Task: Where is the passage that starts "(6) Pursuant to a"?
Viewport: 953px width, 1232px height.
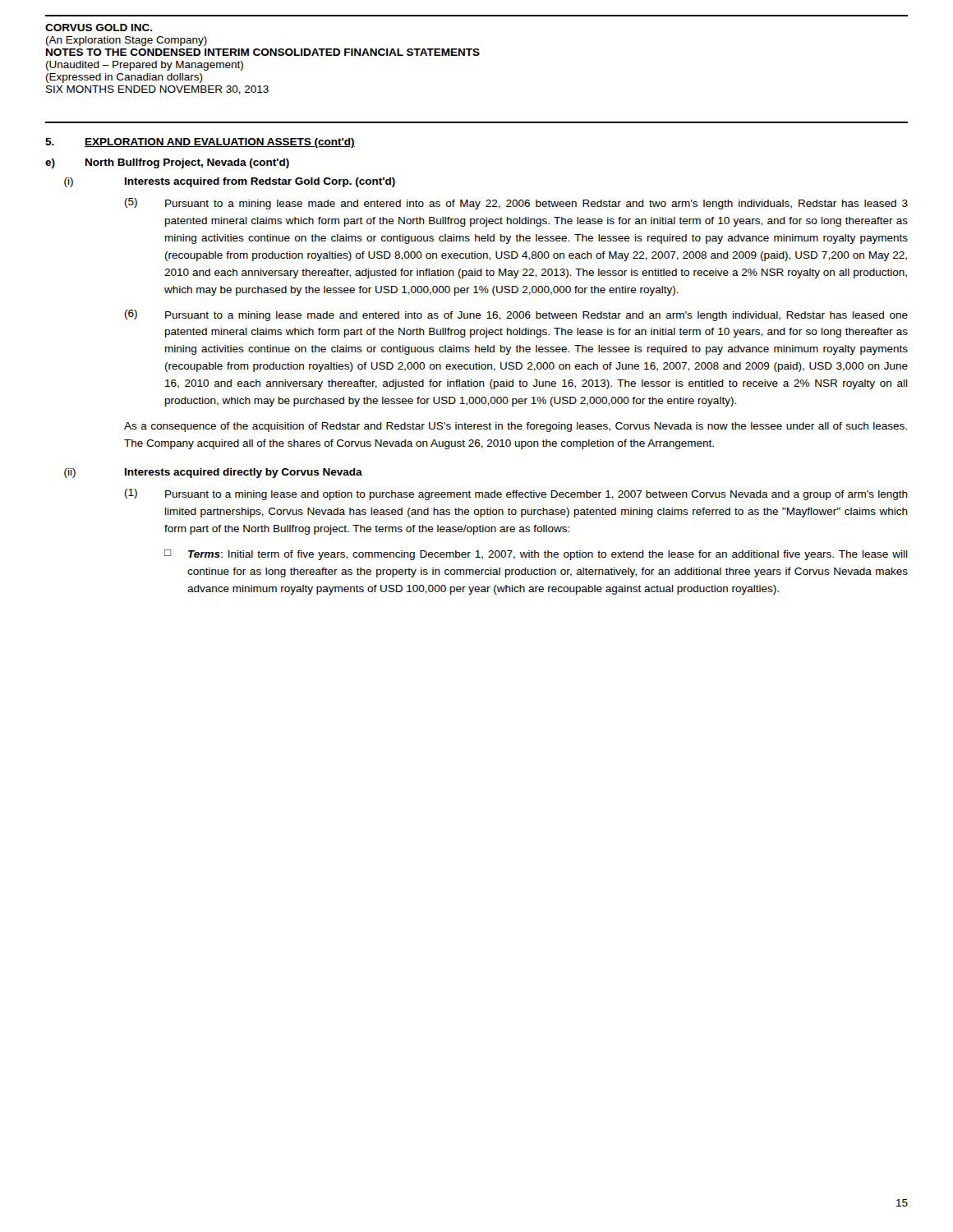Action: click(x=476, y=358)
